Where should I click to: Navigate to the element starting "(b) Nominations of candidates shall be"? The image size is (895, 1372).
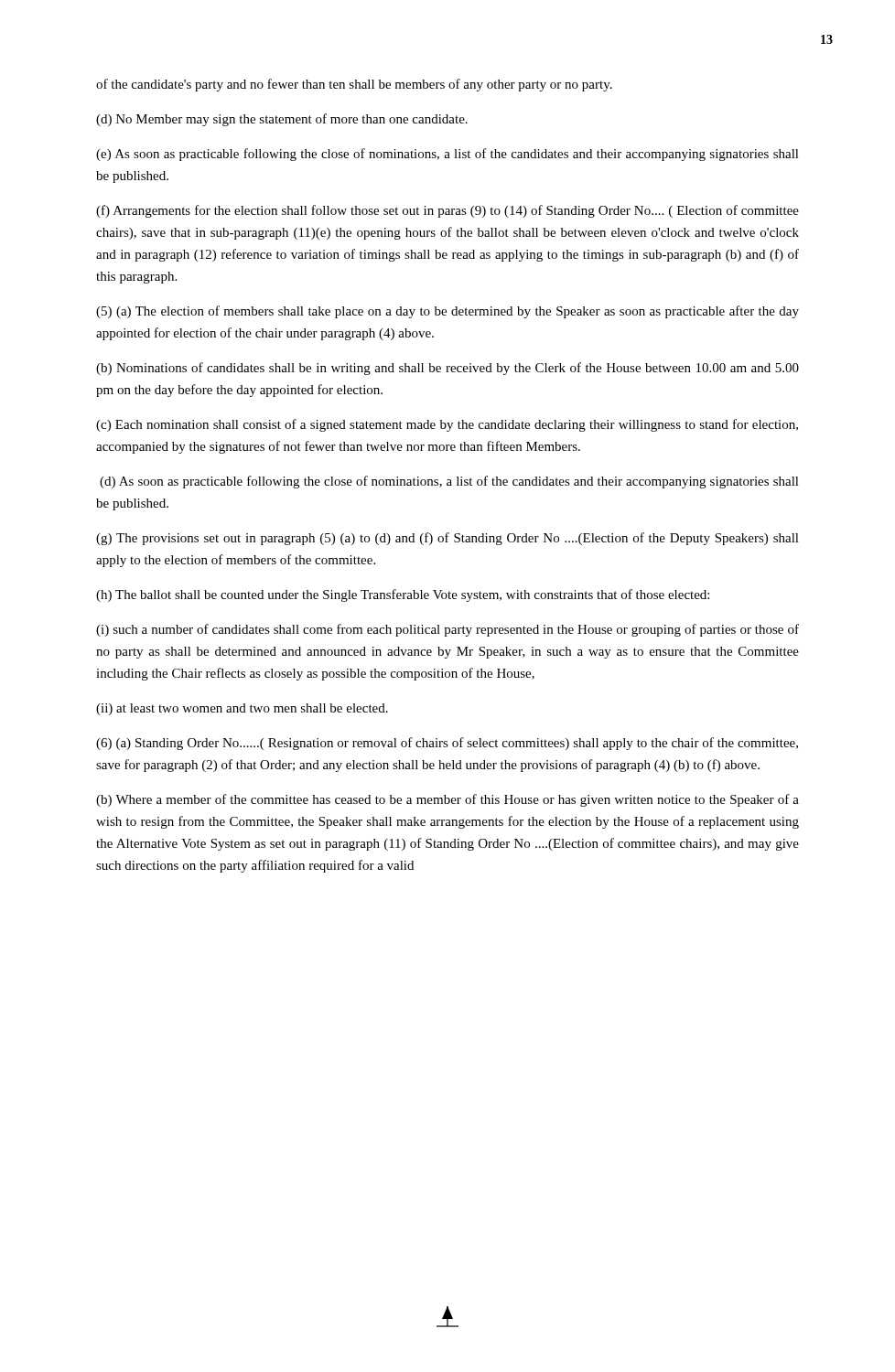(448, 379)
